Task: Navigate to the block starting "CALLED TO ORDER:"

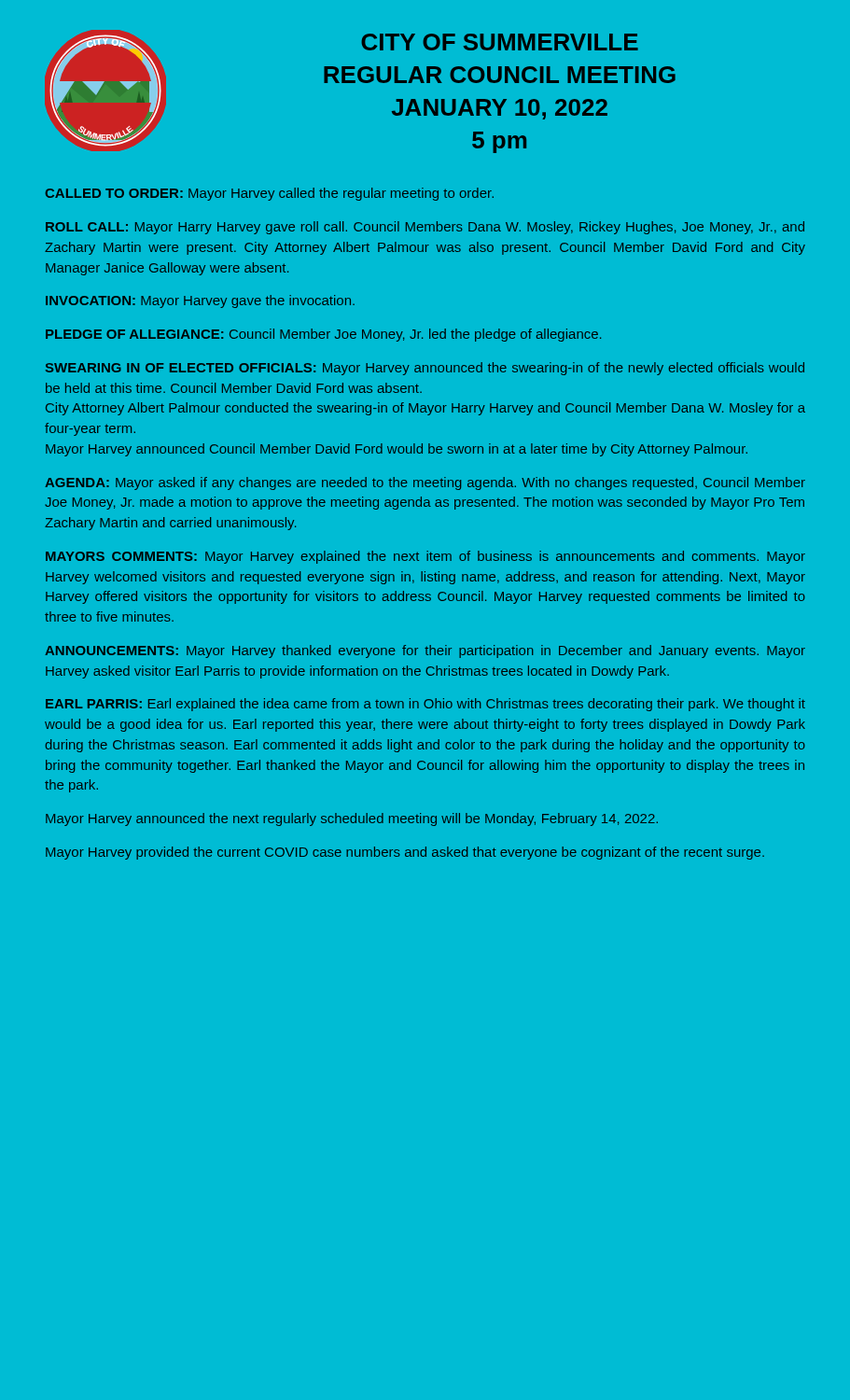Action: (x=270, y=193)
